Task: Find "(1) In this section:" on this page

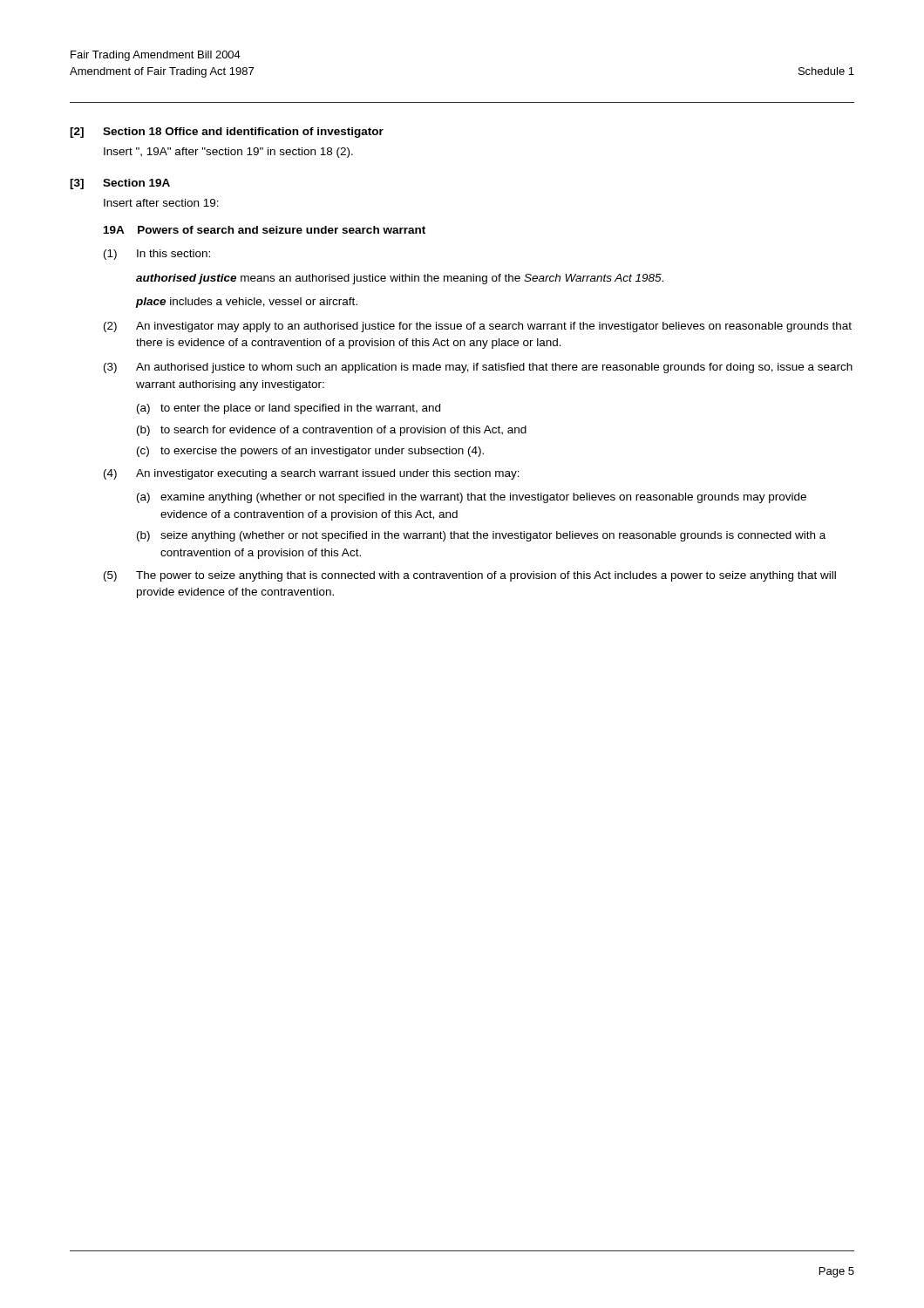Action: (x=157, y=255)
